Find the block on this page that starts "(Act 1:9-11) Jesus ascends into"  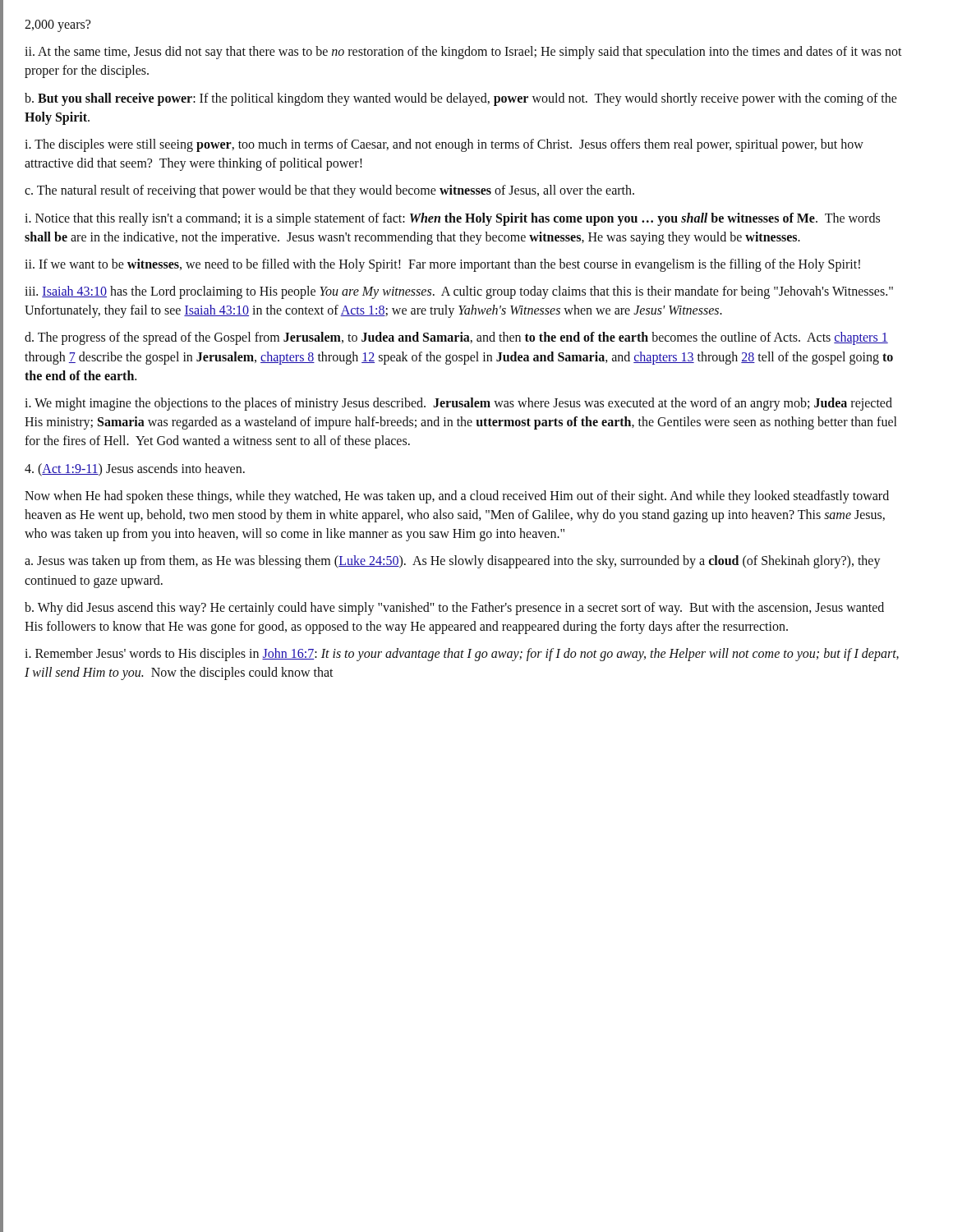coord(135,468)
